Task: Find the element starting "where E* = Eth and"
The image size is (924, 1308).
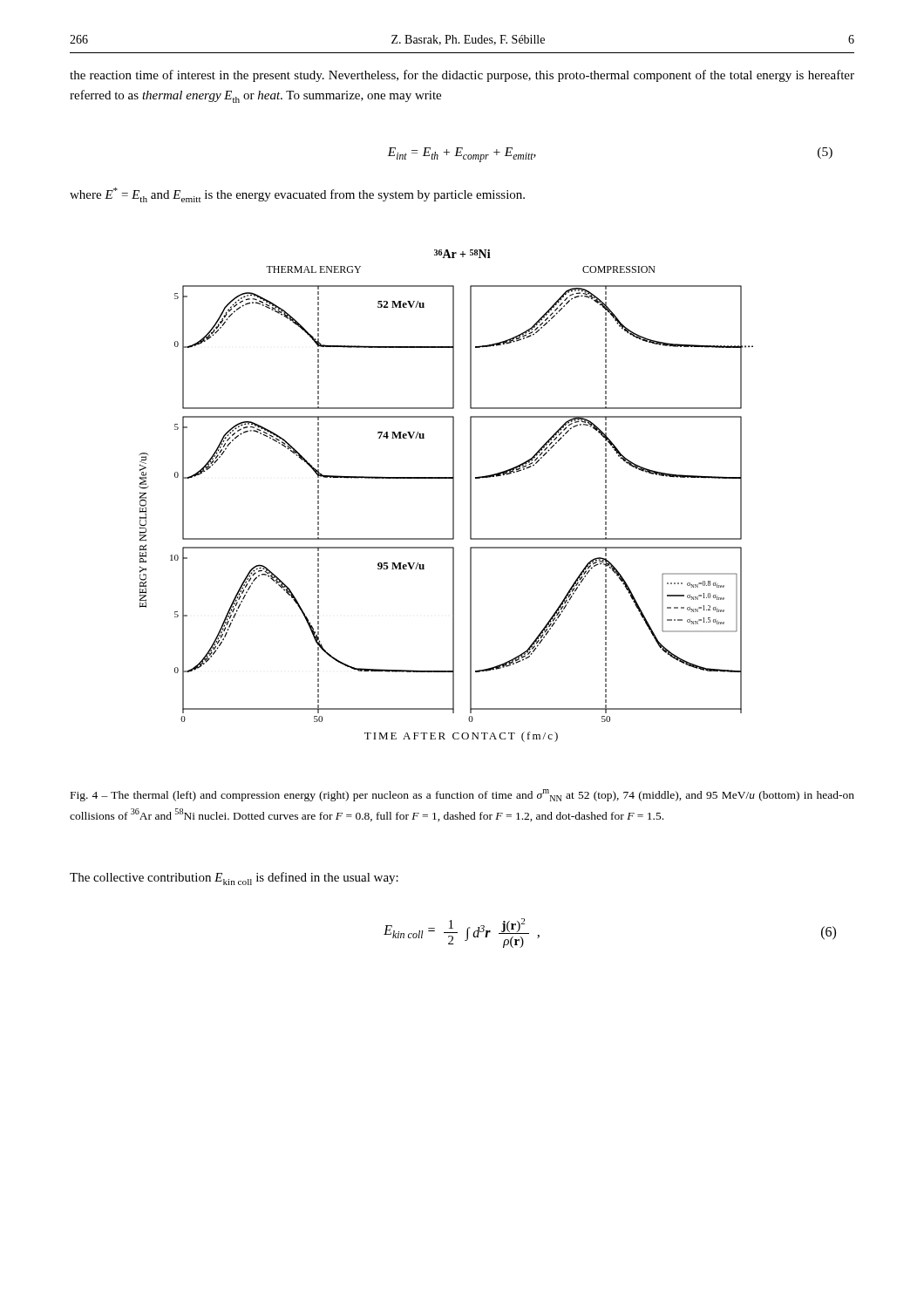Action: pos(298,194)
